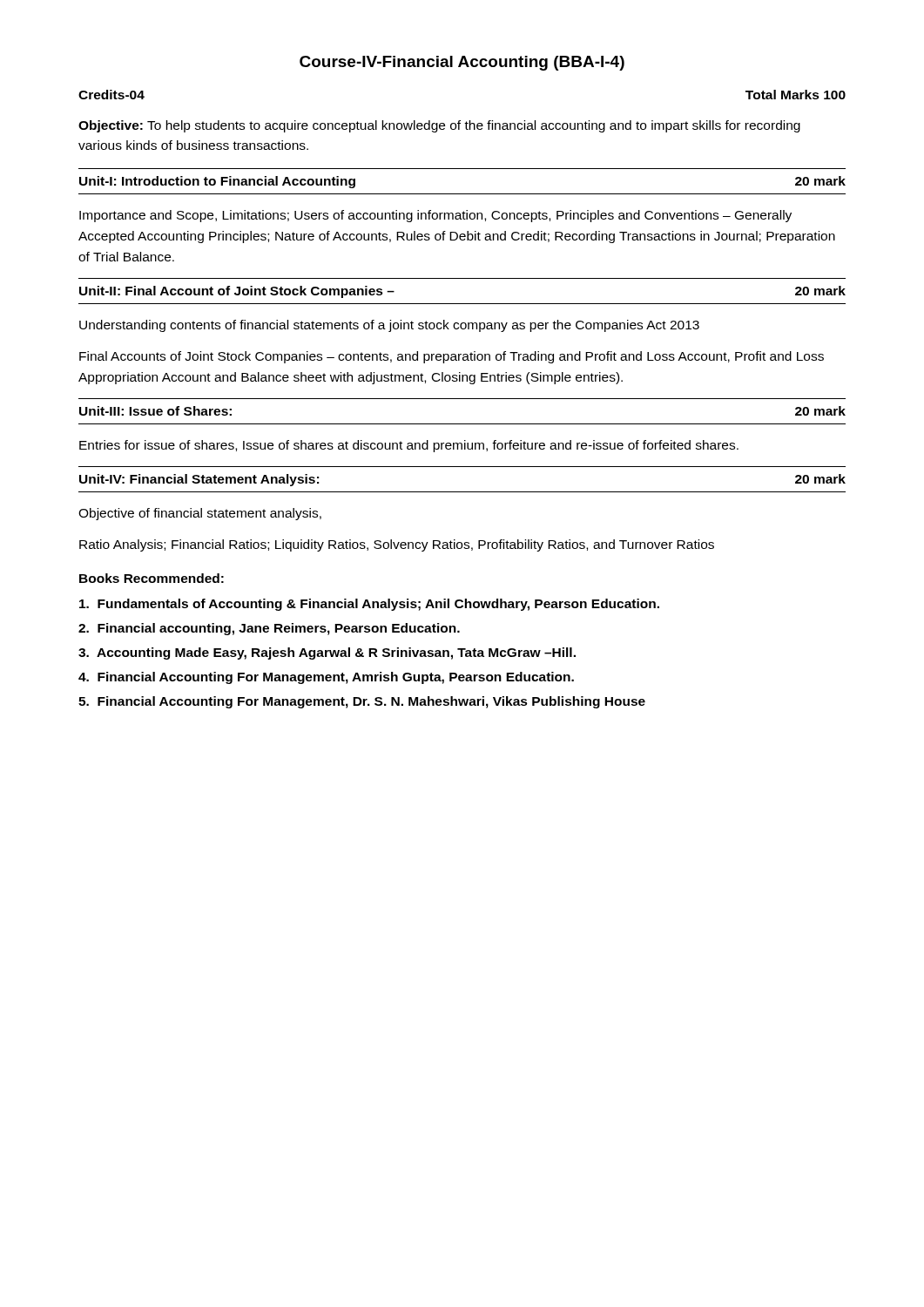Click where it says "Credits-04 Total Marks 100"
Image resolution: width=924 pixels, height=1307 pixels.
118,95
